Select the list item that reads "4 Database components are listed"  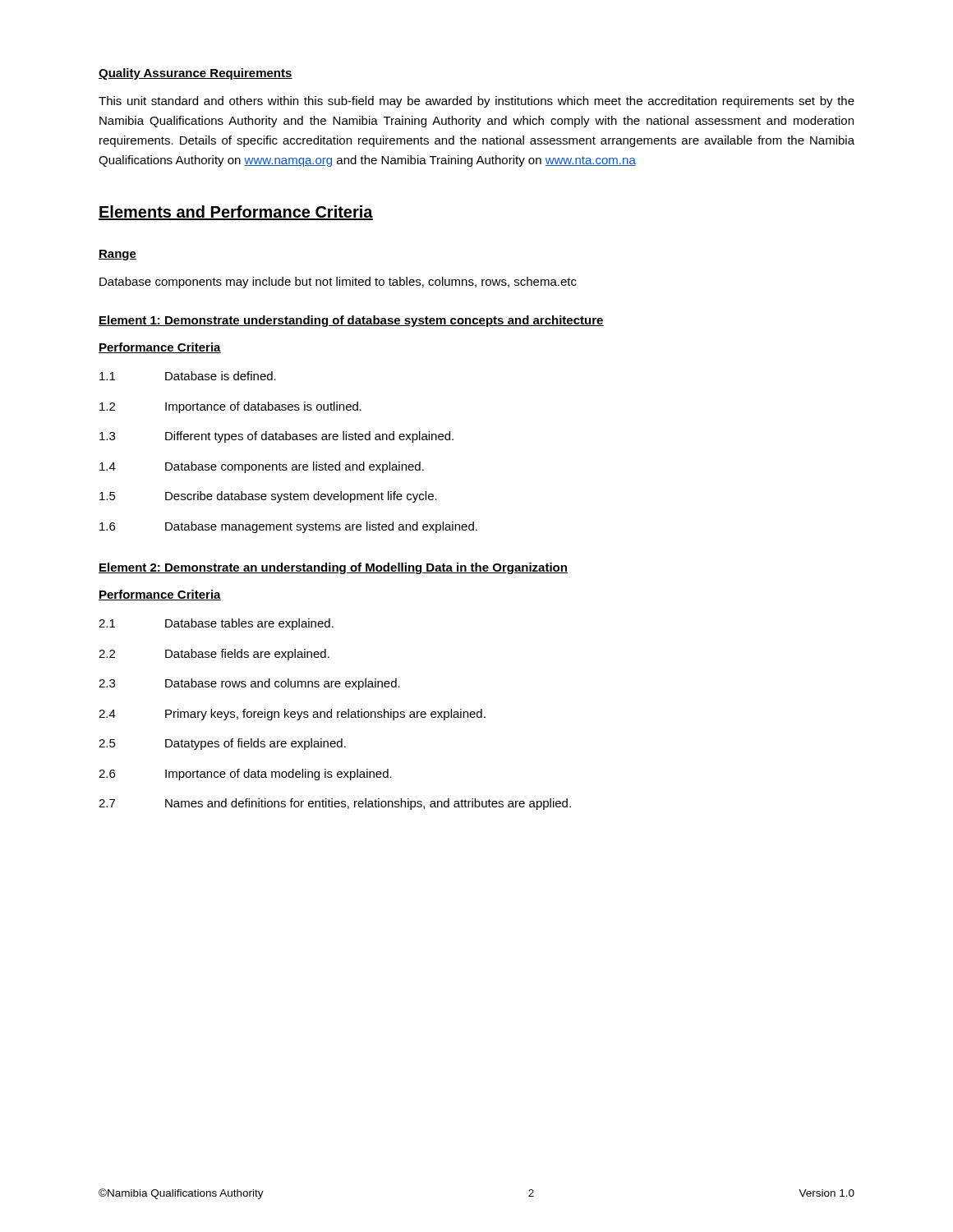262,467
